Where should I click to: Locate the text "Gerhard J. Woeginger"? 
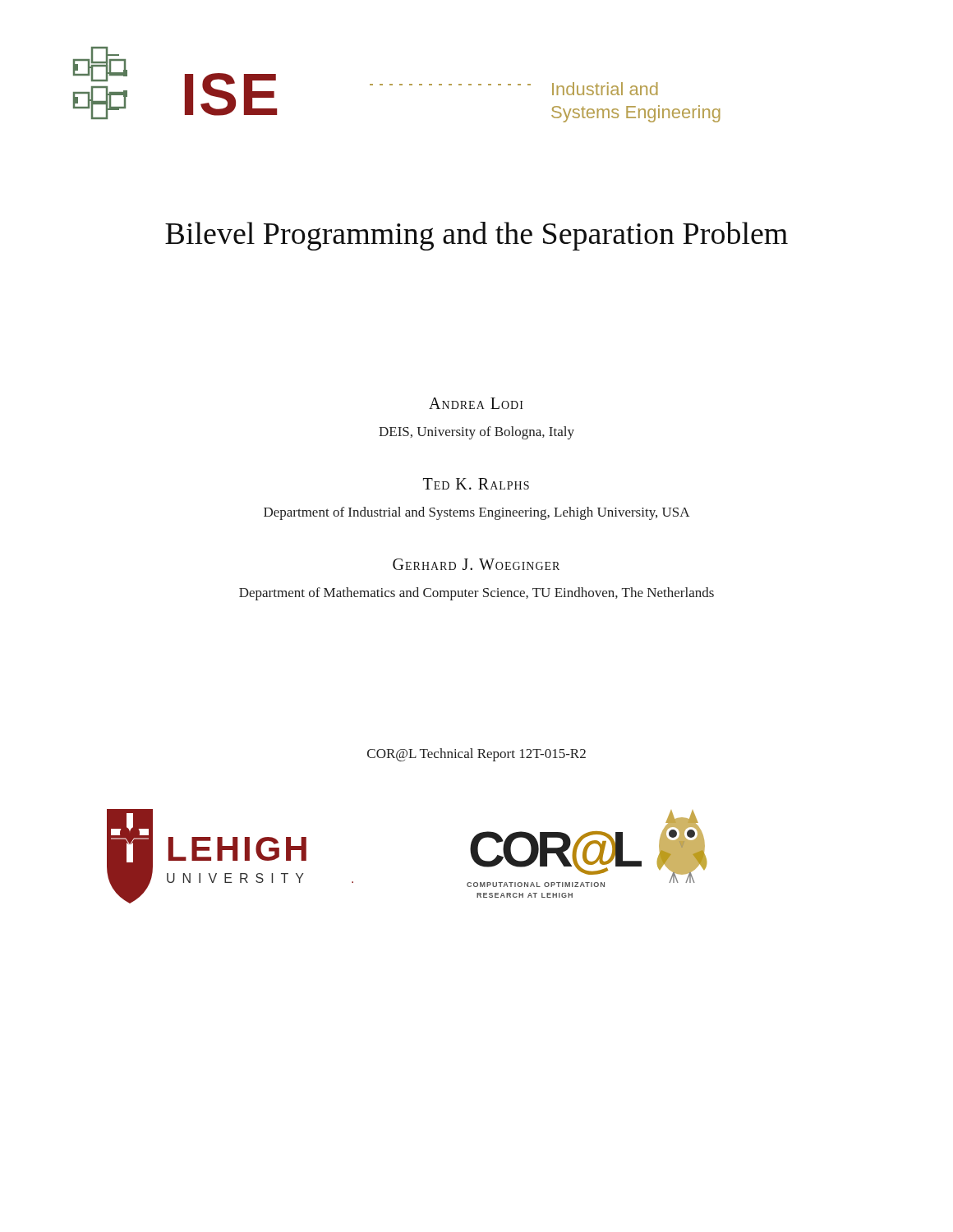pyautogui.click(x=476, y=564)
